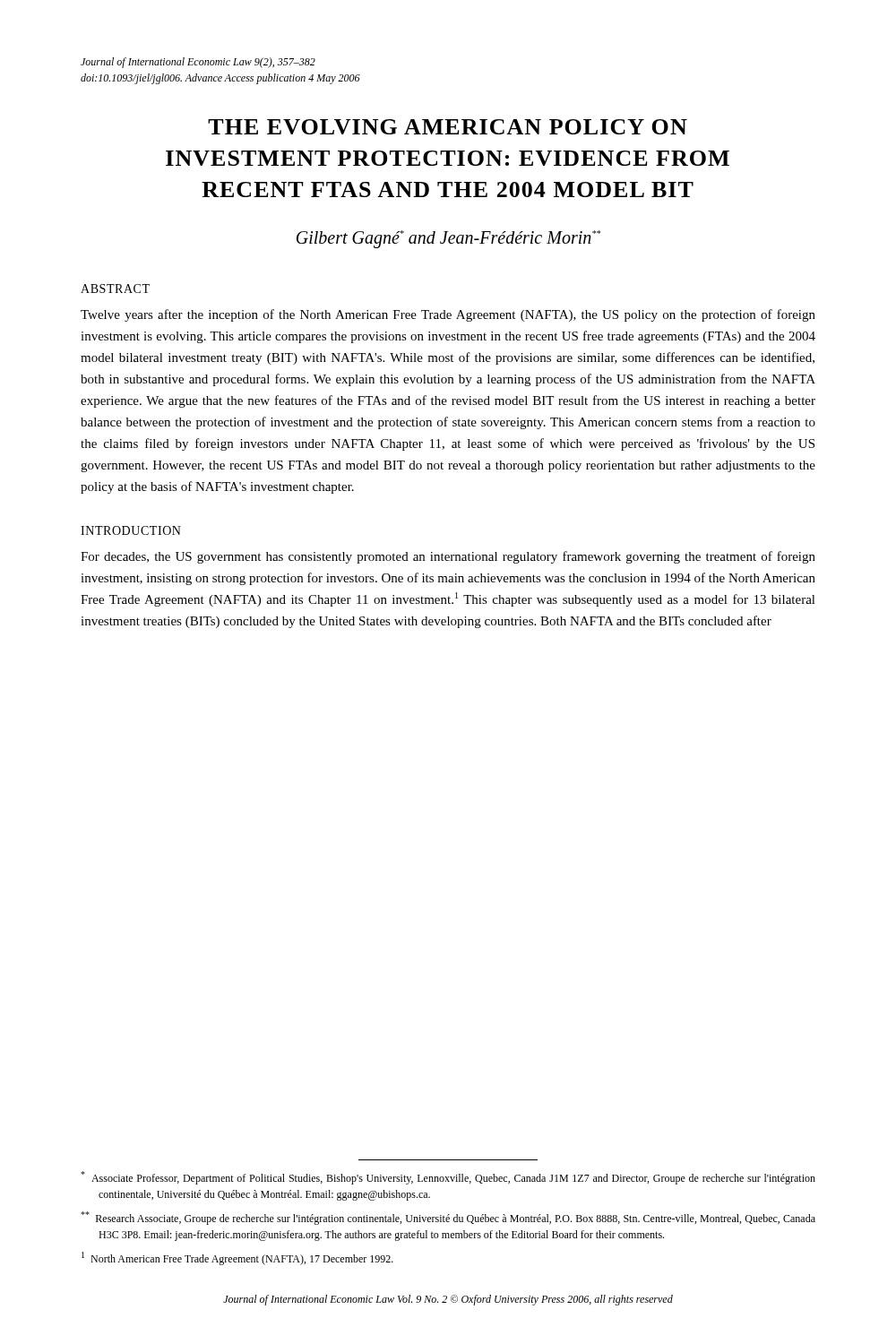Navigate to the passage starting "1 North American Free Trade Agreement"
Screen dimensions: 1344x896
[x=237, y=1258]
